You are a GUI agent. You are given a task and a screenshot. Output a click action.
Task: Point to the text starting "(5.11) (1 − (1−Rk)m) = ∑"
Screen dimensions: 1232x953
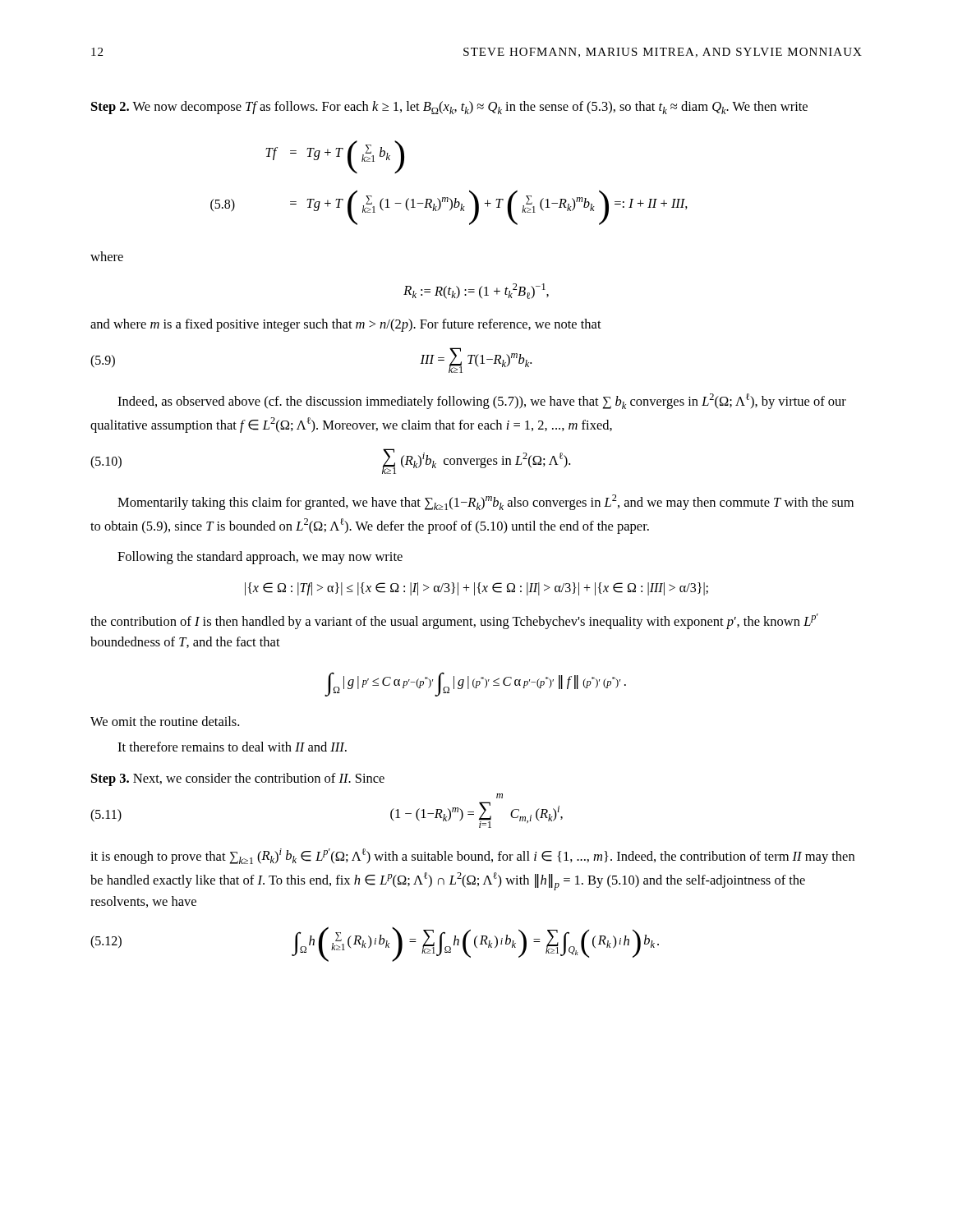click(450, 815)
